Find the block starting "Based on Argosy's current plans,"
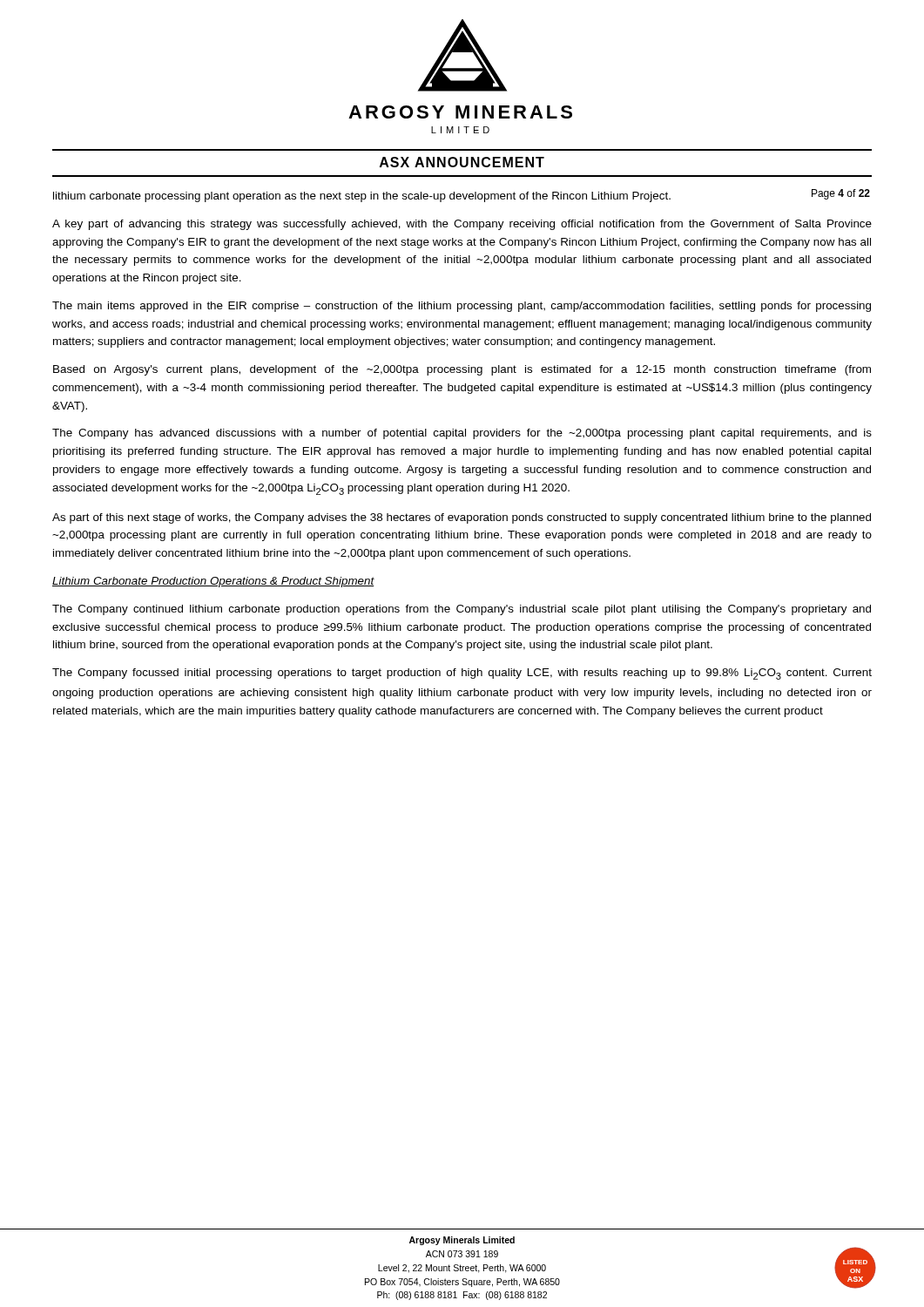 462,388
